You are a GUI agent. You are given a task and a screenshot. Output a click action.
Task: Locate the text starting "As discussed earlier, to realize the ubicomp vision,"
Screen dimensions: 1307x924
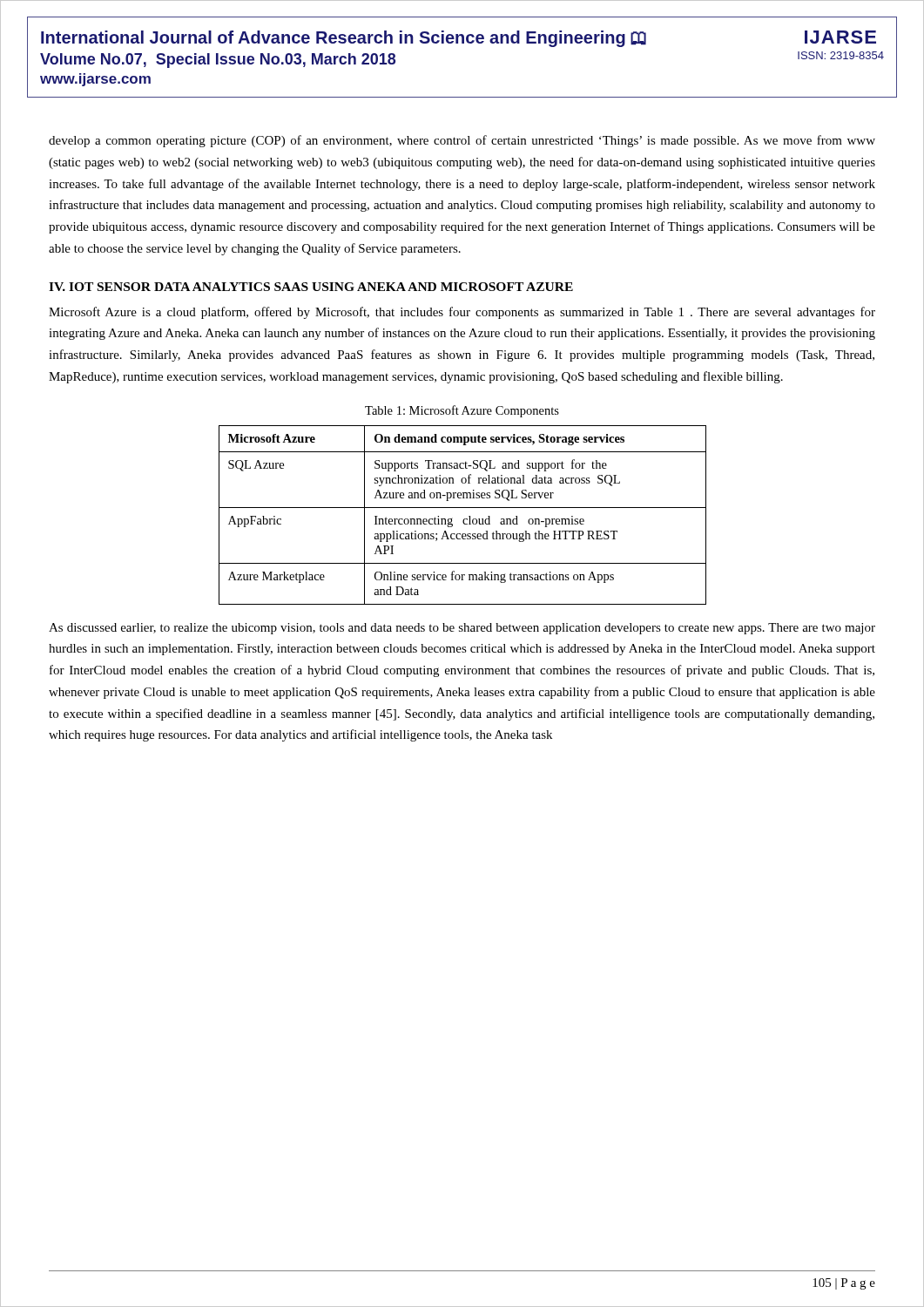[462, 681]
